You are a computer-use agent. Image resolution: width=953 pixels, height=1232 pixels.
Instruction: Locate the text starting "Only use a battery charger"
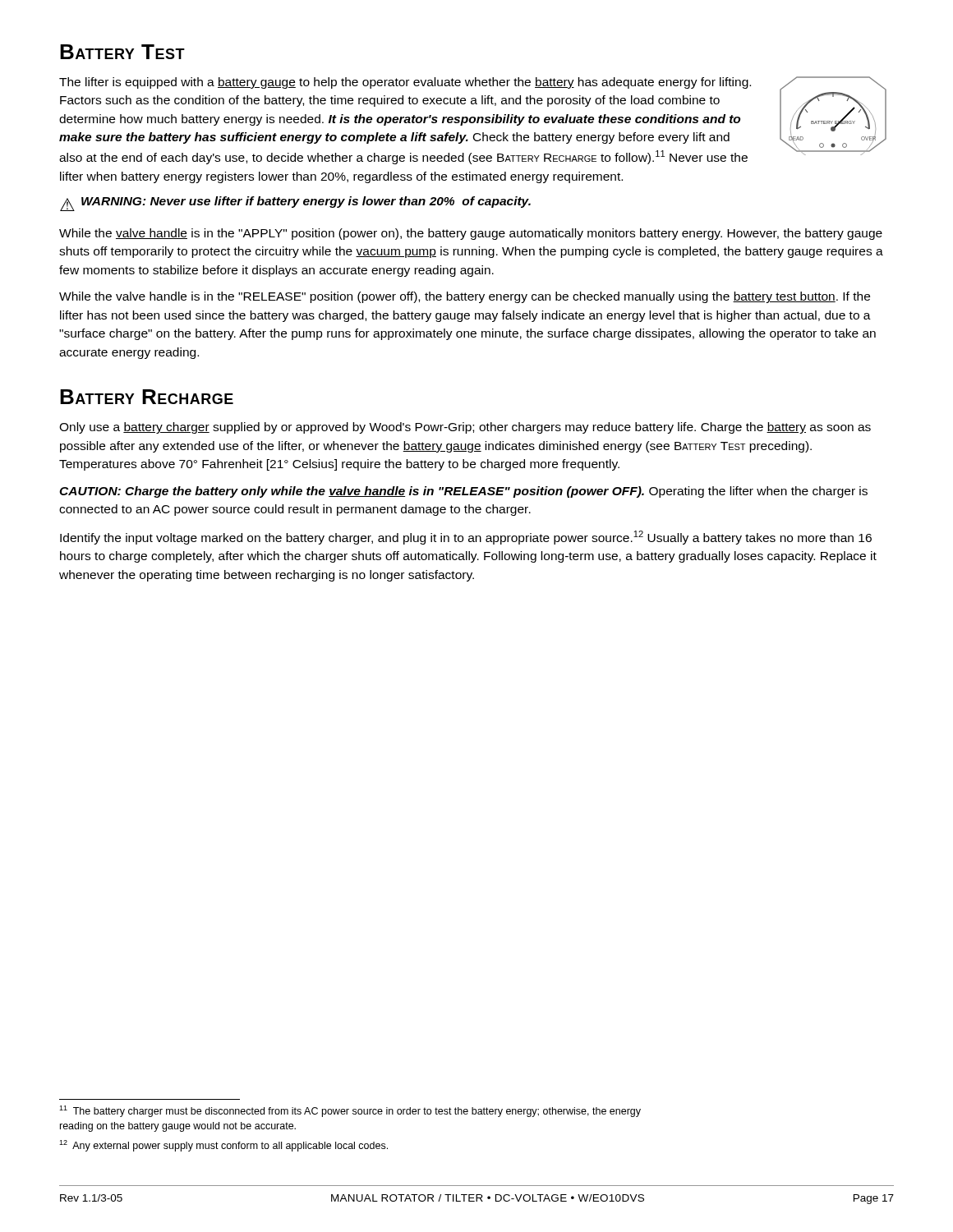pos(476,446)
